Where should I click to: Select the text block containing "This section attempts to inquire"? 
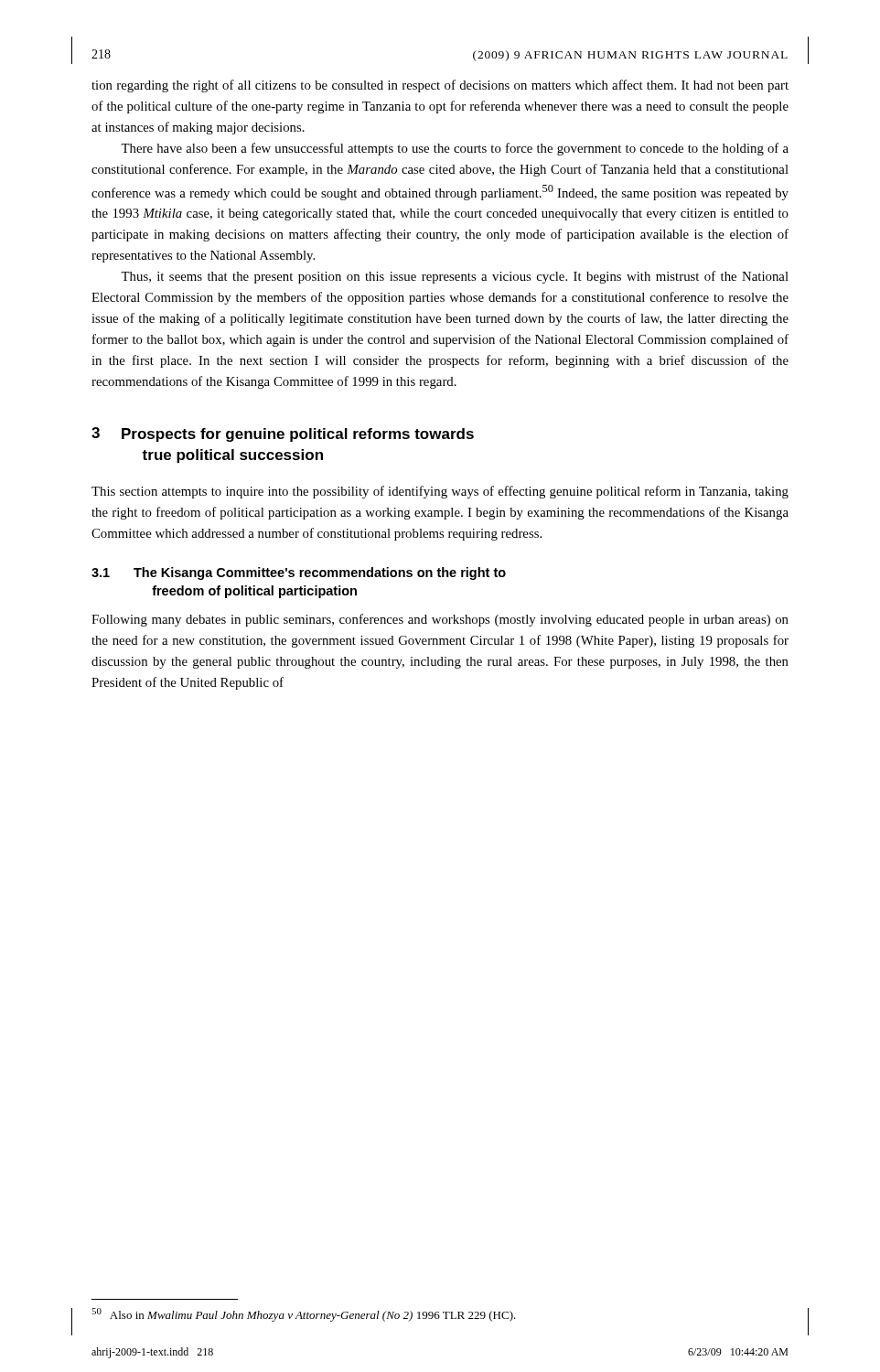(440, 512)
